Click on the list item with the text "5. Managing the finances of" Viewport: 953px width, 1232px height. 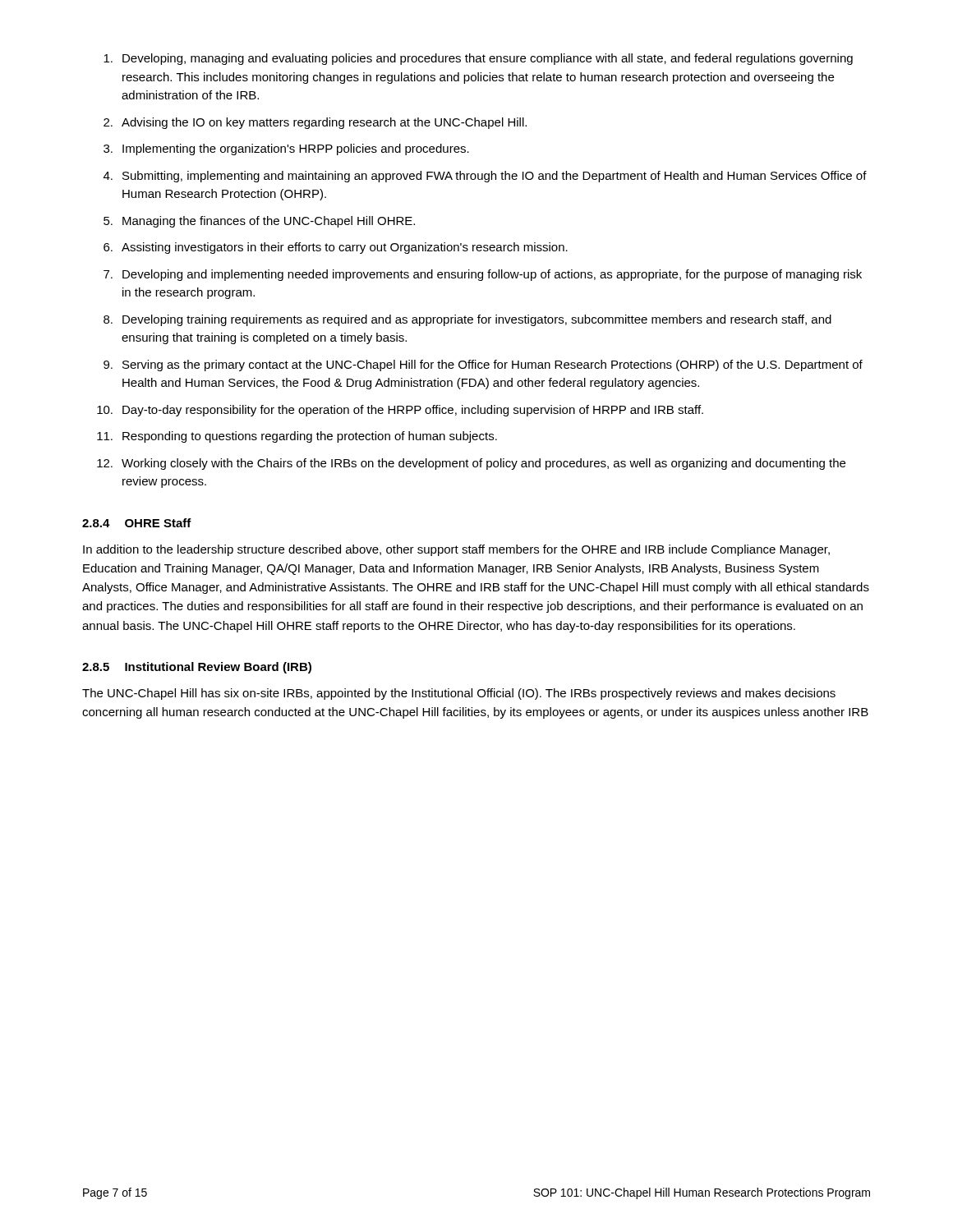tap(259, 222)
